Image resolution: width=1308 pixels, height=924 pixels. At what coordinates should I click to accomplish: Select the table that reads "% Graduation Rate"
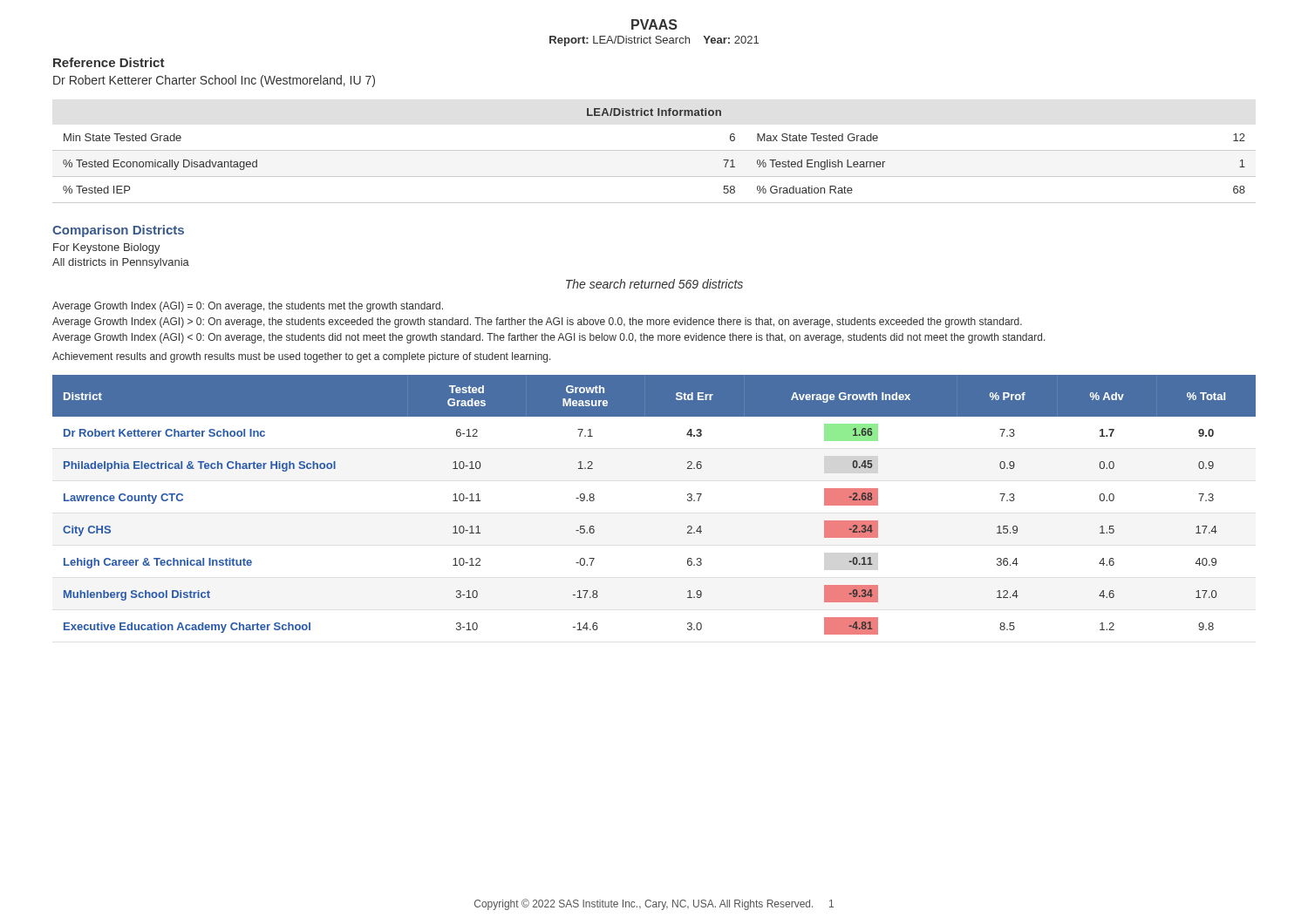[654, 151]
